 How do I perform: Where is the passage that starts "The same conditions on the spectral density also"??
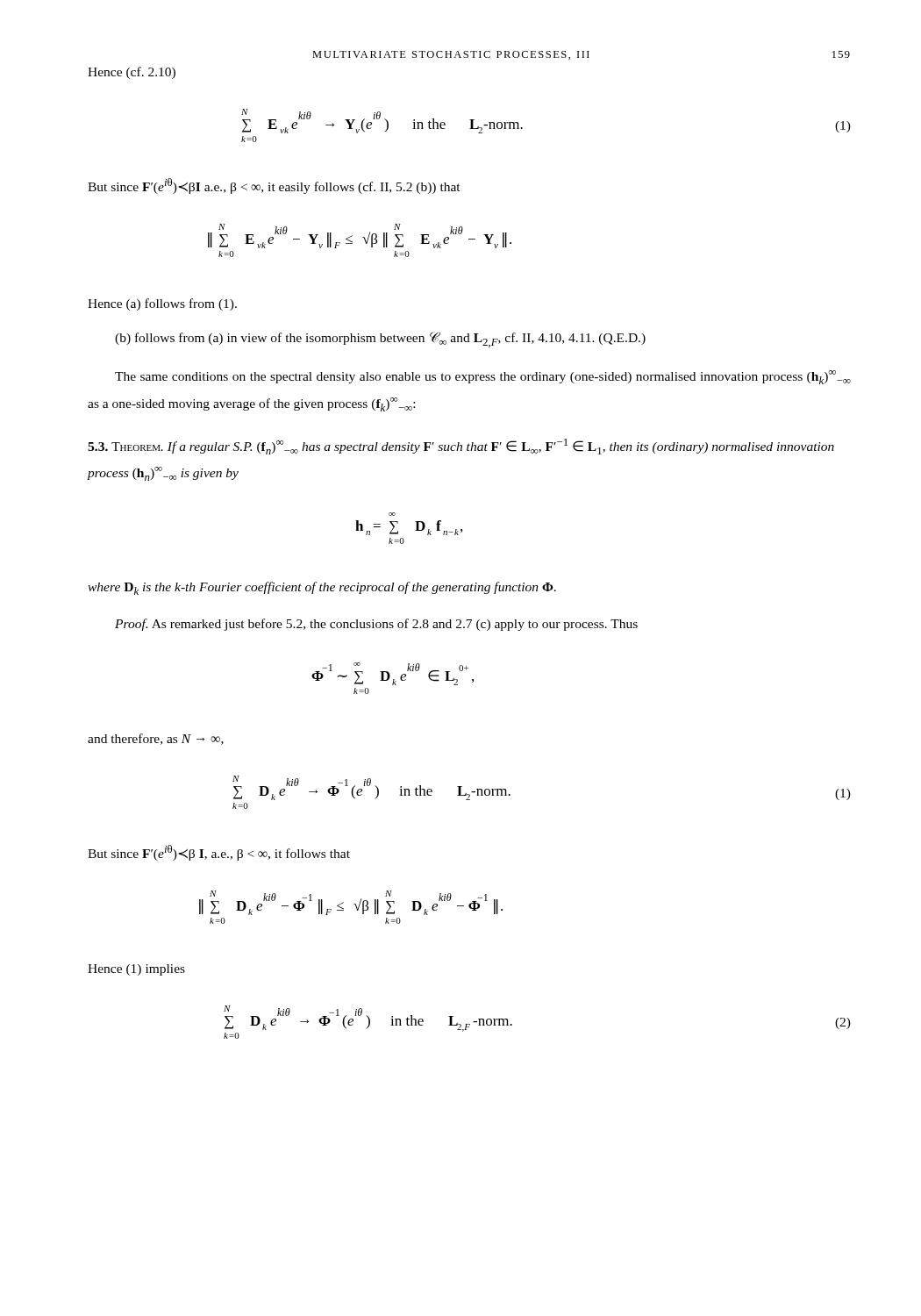pos(469,390)
